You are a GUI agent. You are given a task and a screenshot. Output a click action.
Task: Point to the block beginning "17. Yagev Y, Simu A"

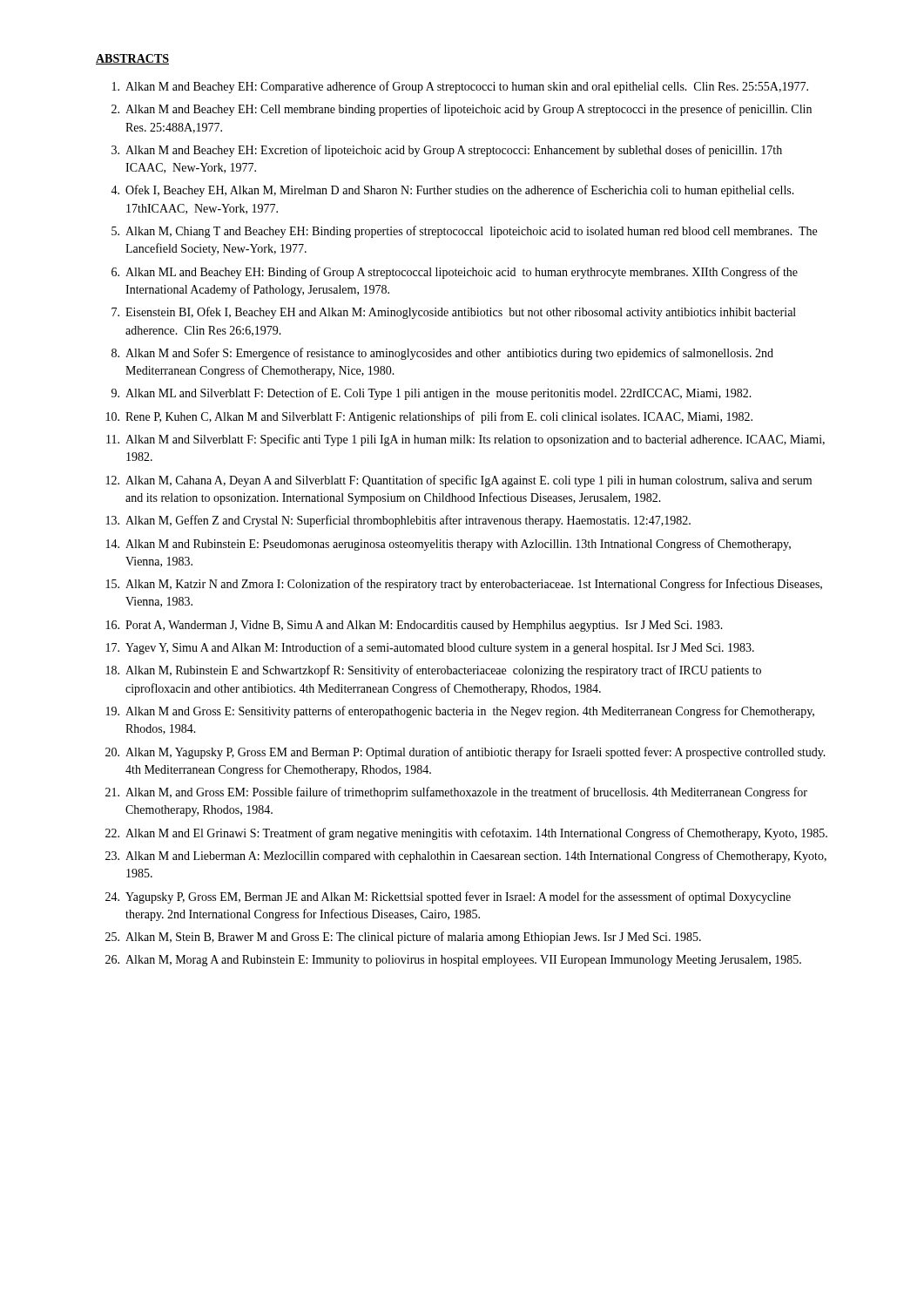[x=462, y=648]
